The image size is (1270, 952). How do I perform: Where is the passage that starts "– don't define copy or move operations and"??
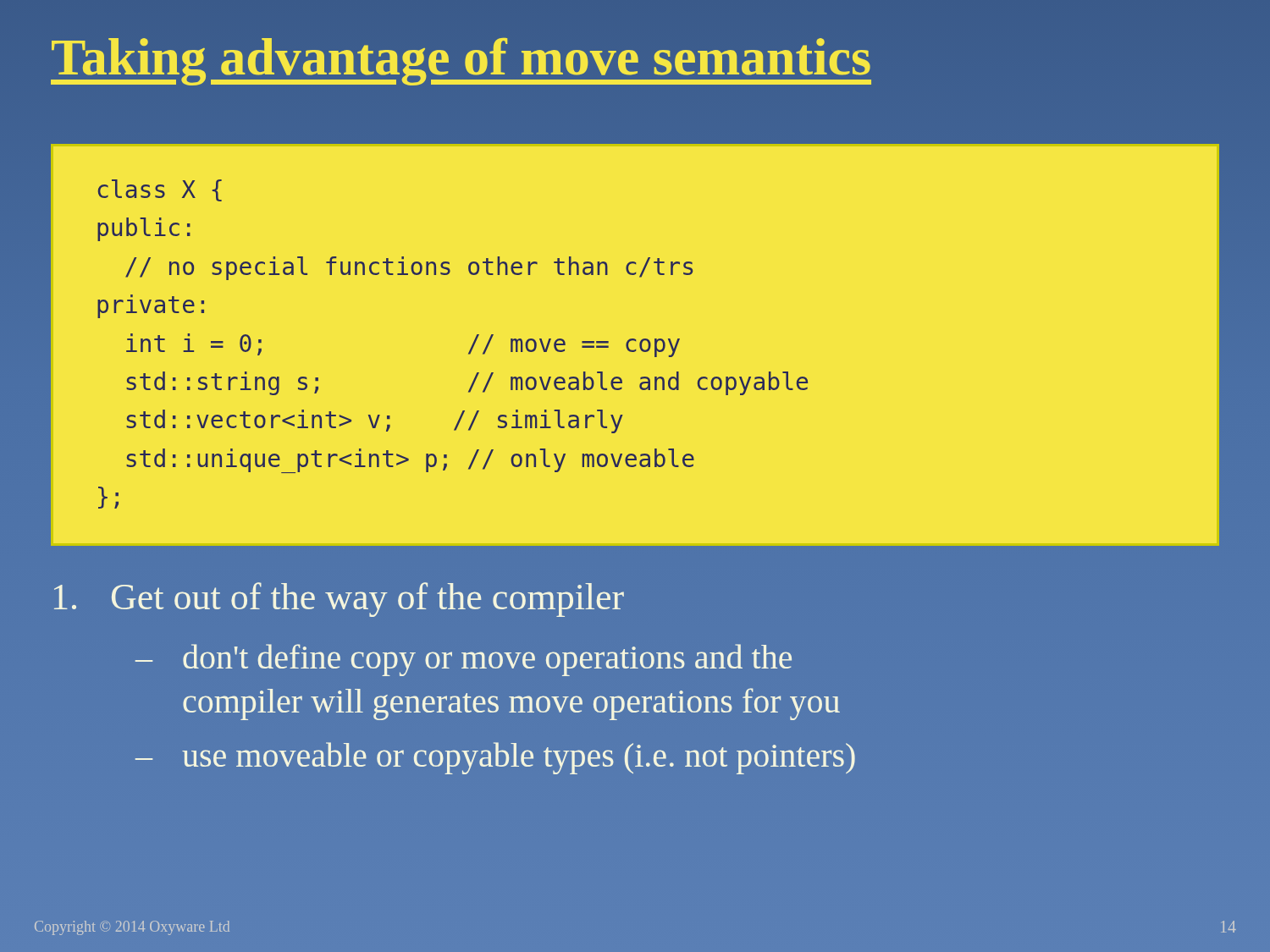click(488, 679)
